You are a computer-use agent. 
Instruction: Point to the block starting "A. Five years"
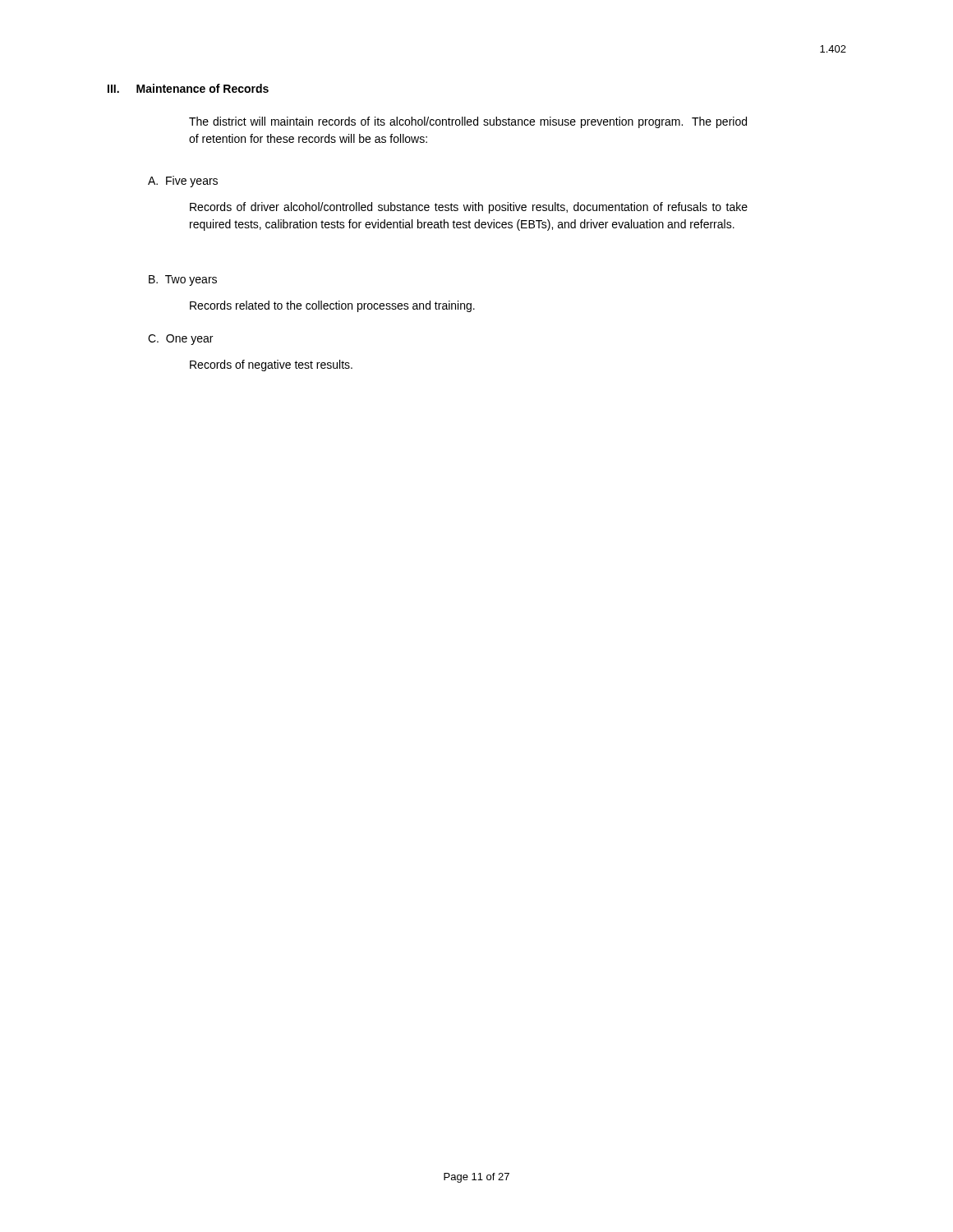coord(183,181)
